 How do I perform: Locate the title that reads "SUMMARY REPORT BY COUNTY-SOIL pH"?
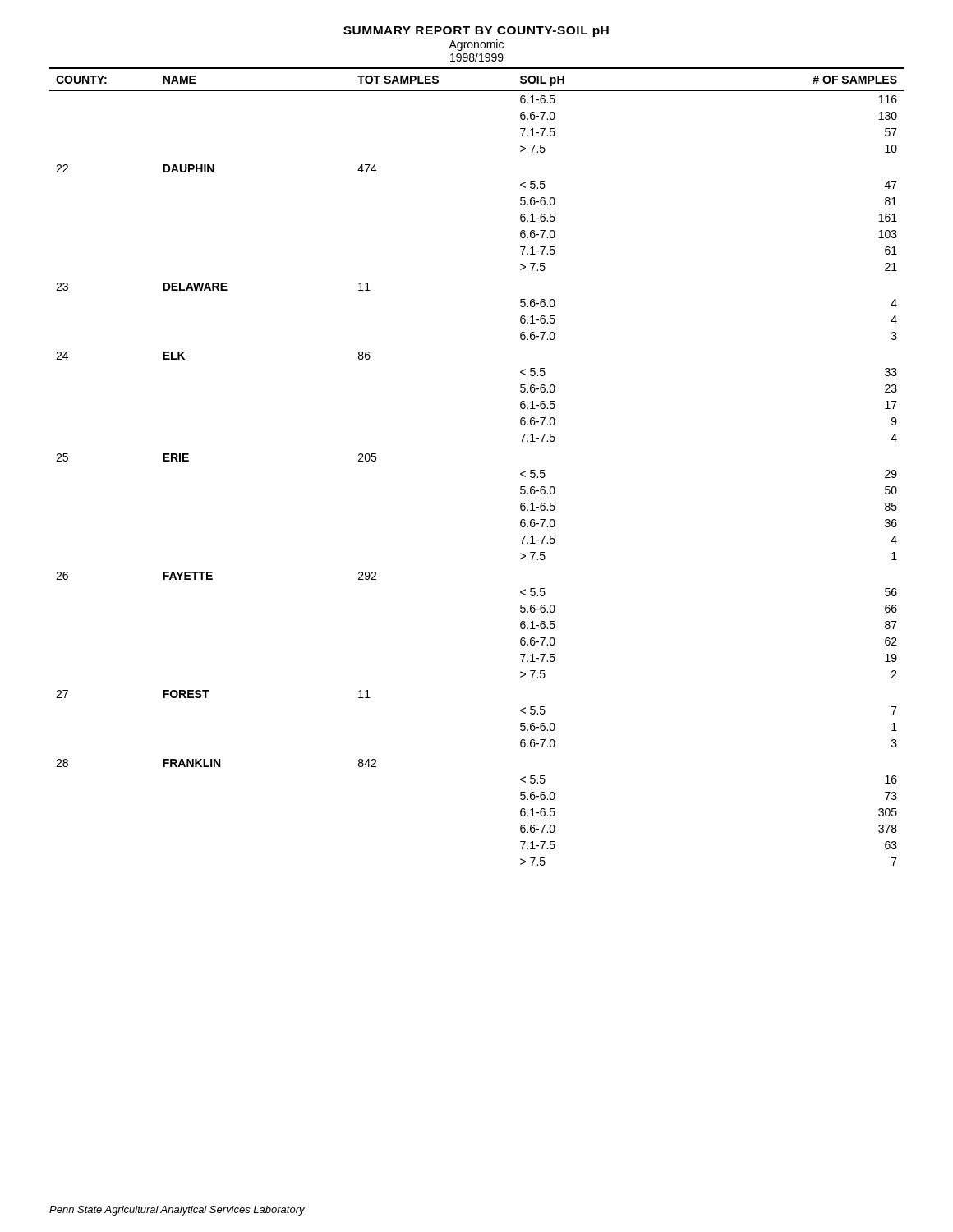[x=476, y=44]
